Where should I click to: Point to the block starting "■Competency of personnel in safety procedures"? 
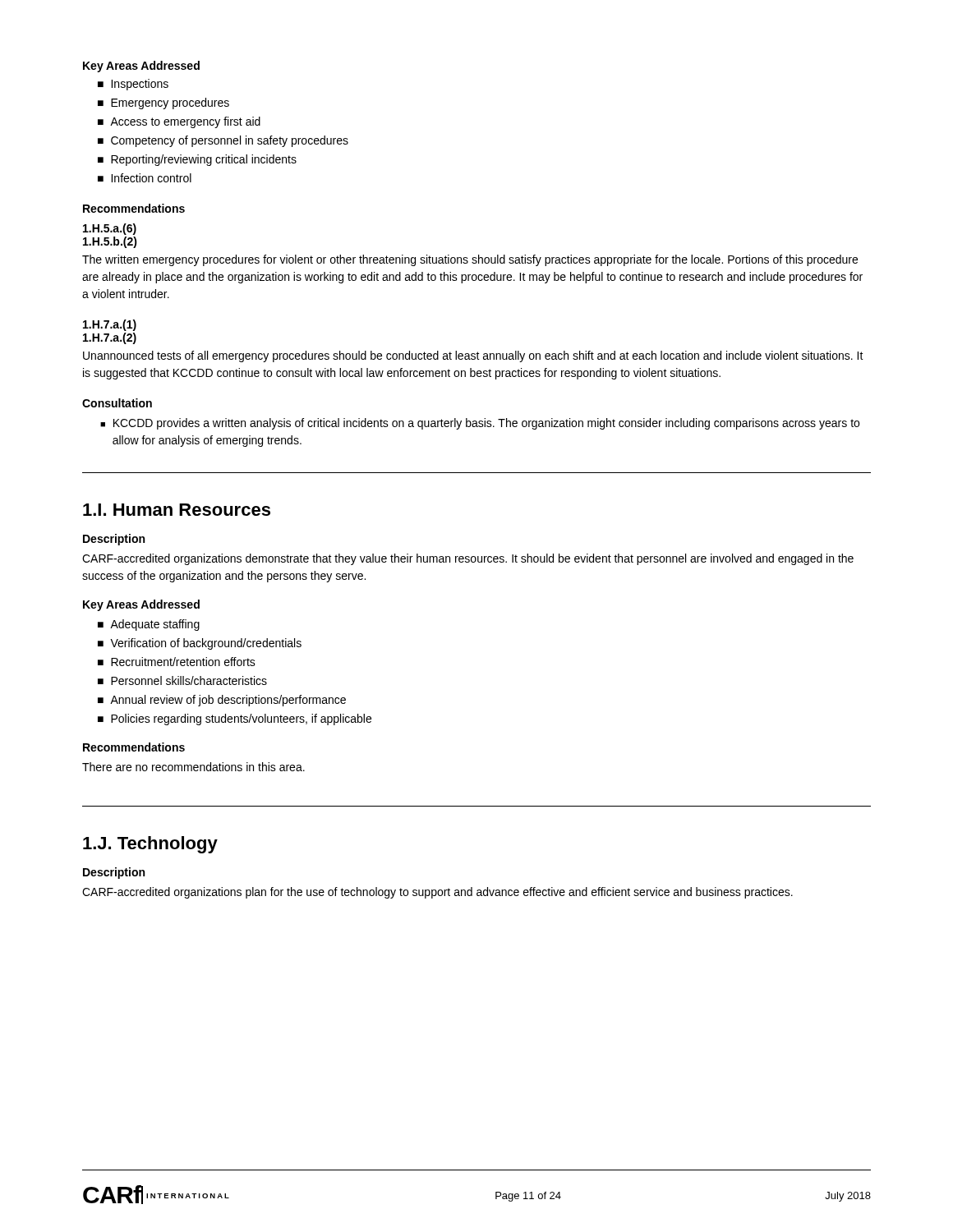tap(223, 141)
